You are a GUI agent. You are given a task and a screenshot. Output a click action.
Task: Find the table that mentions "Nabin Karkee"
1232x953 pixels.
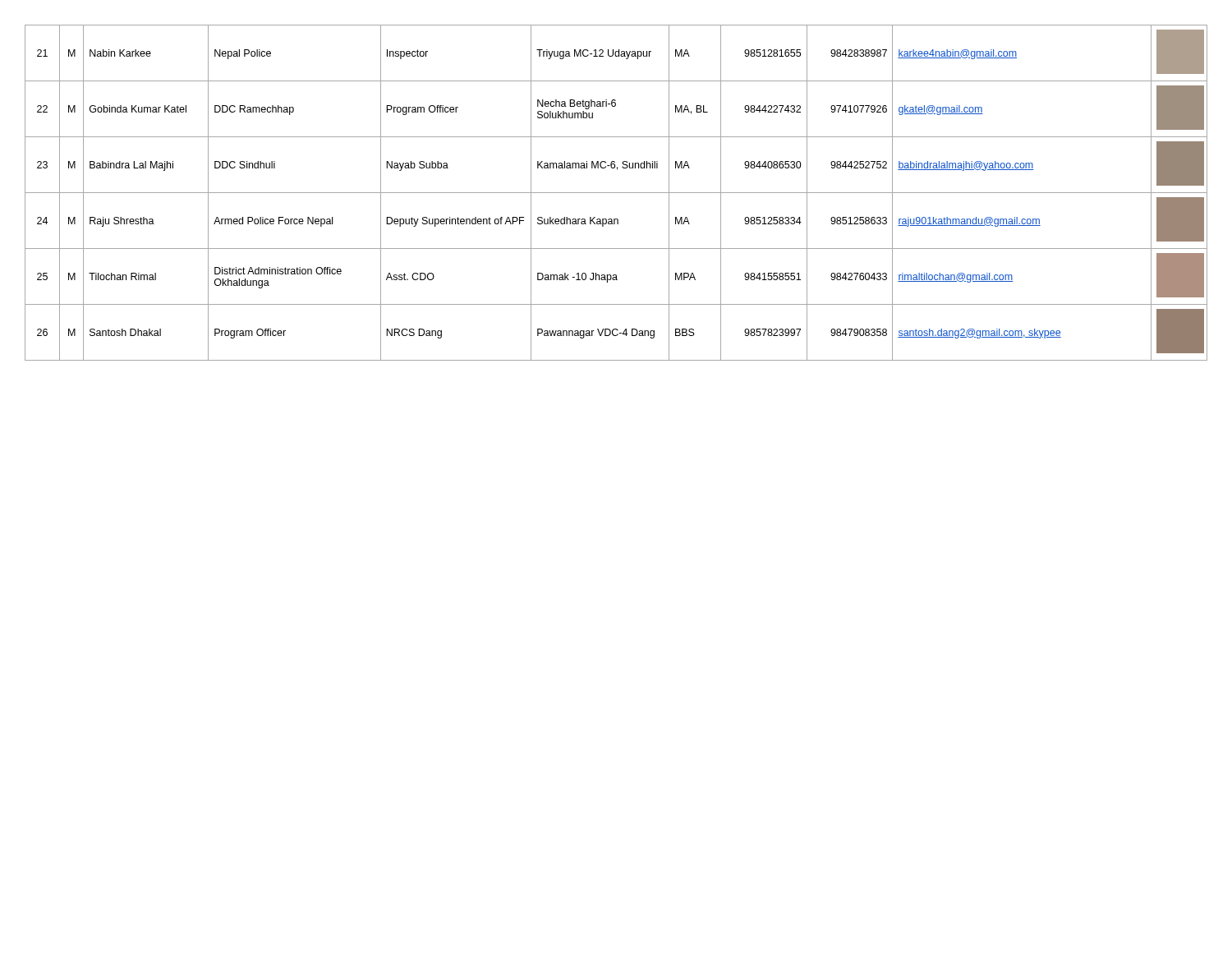pyautogui.click(x=616, y=193)
